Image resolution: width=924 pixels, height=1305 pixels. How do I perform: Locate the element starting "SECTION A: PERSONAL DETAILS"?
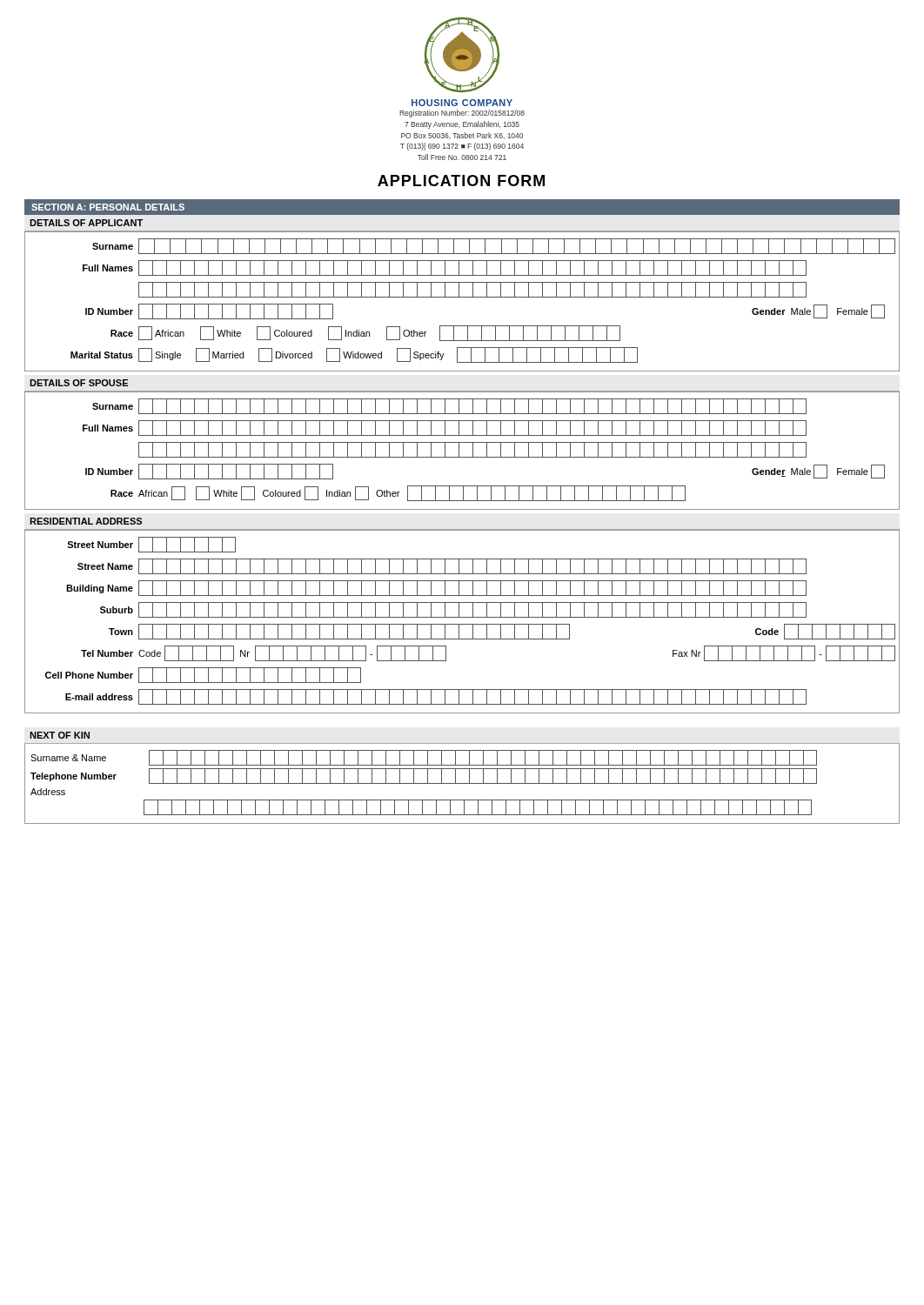[x=108, y=207]
